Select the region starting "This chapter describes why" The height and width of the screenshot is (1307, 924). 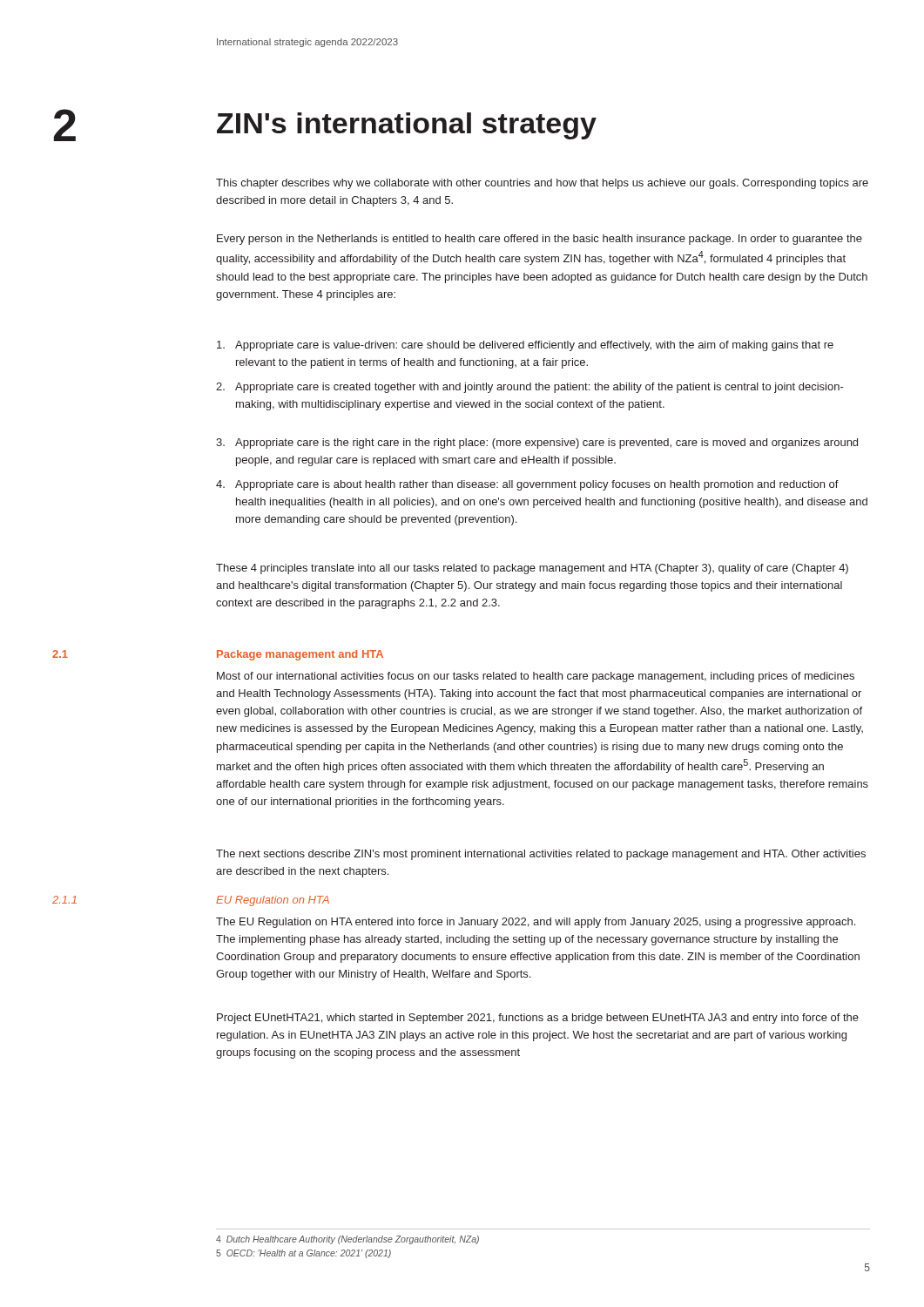[x=542, y=191]
